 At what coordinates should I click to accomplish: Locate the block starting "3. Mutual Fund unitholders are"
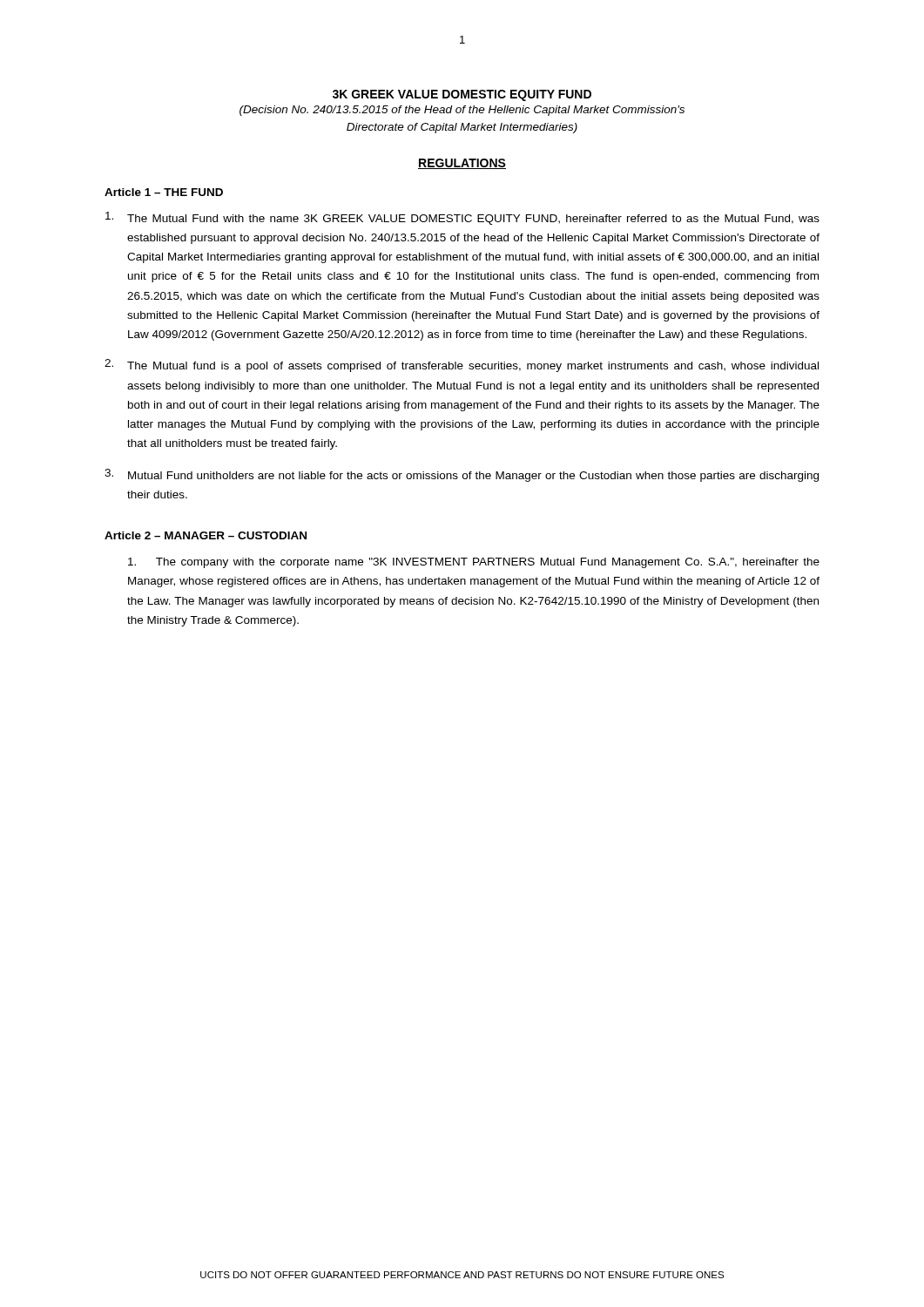[x=462, y=485]
